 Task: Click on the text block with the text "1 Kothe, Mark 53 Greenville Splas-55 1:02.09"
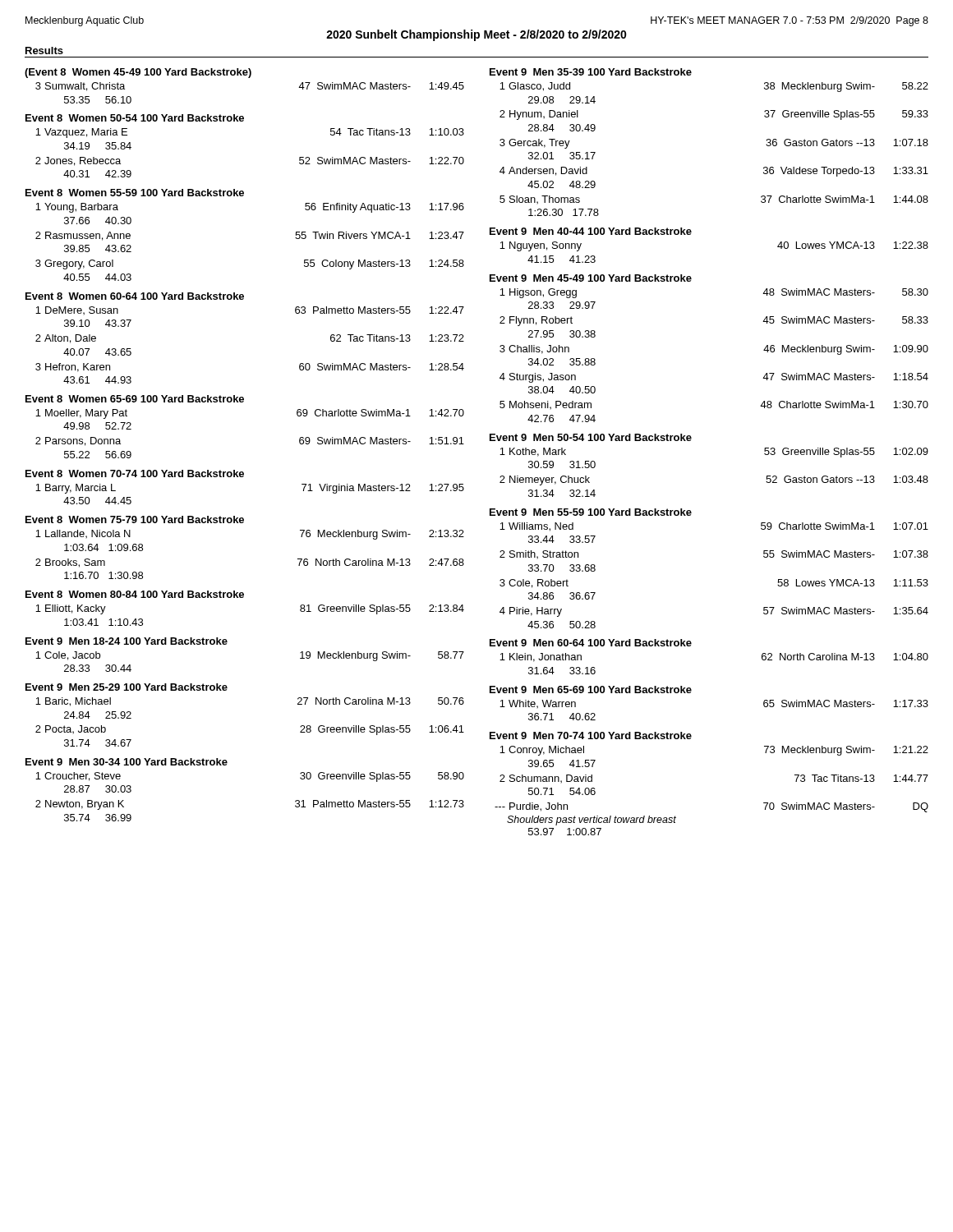coord(534,452)
